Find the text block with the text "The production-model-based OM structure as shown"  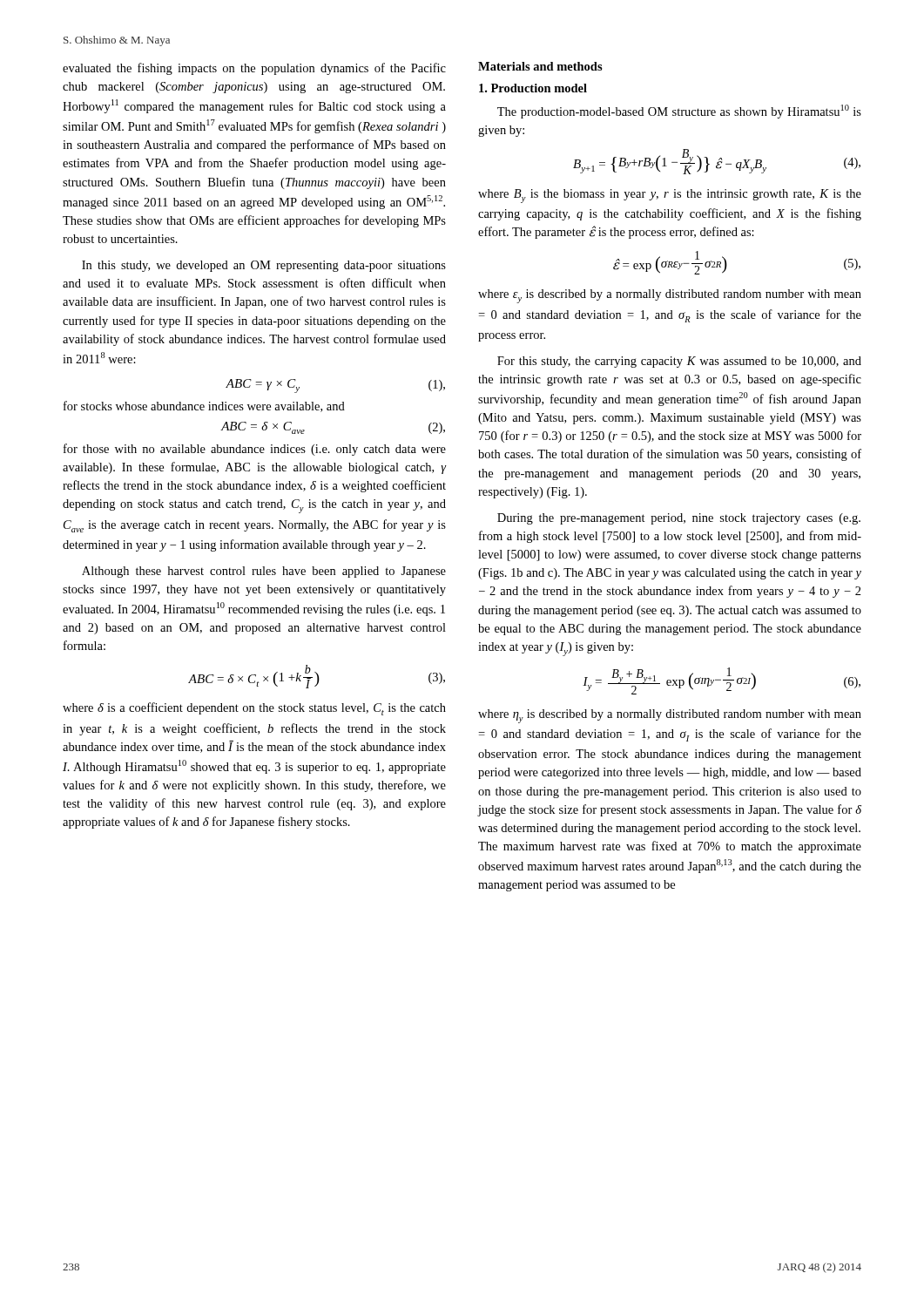coord(670,120)
